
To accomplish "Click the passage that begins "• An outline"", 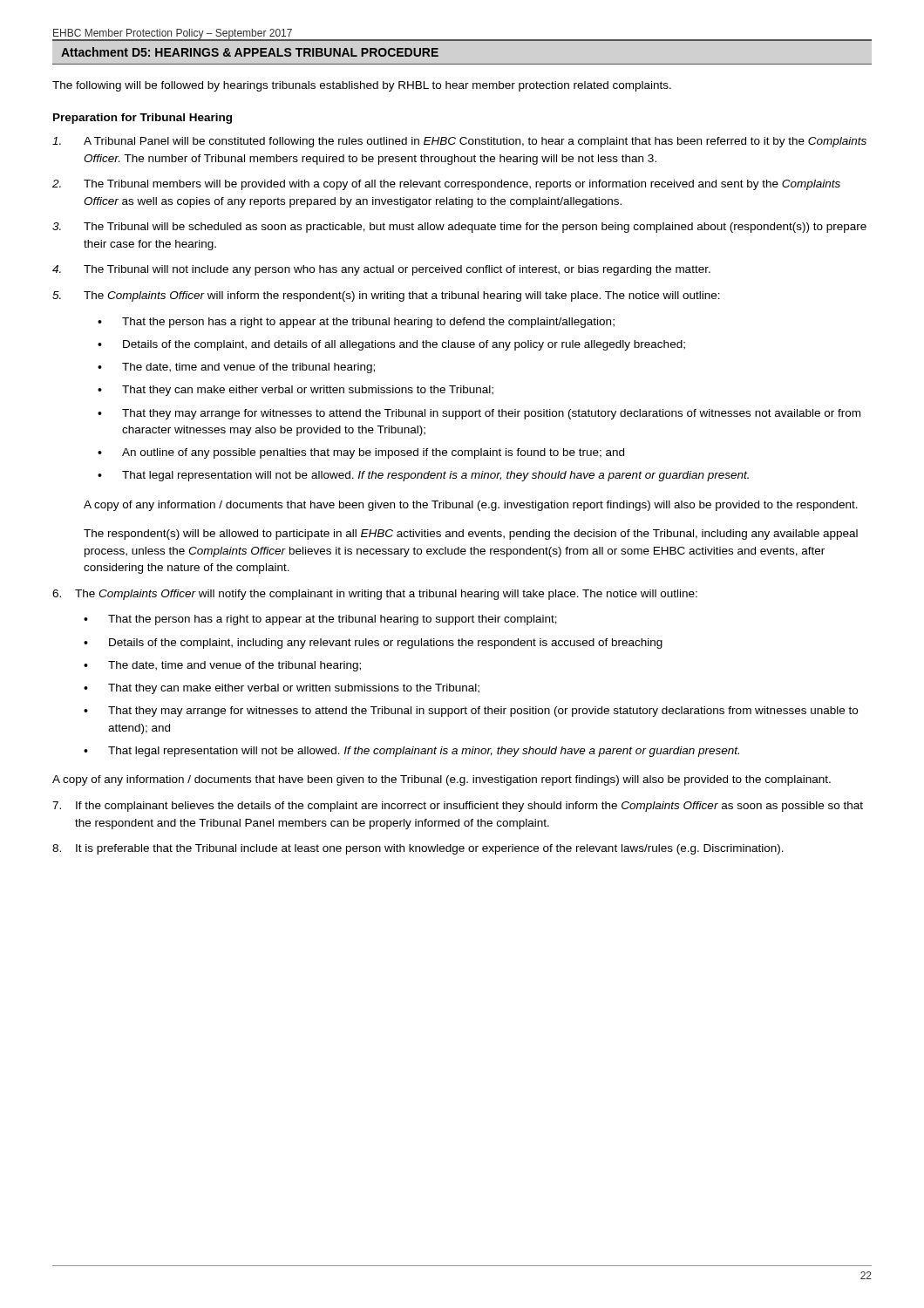I will (485, 453).
